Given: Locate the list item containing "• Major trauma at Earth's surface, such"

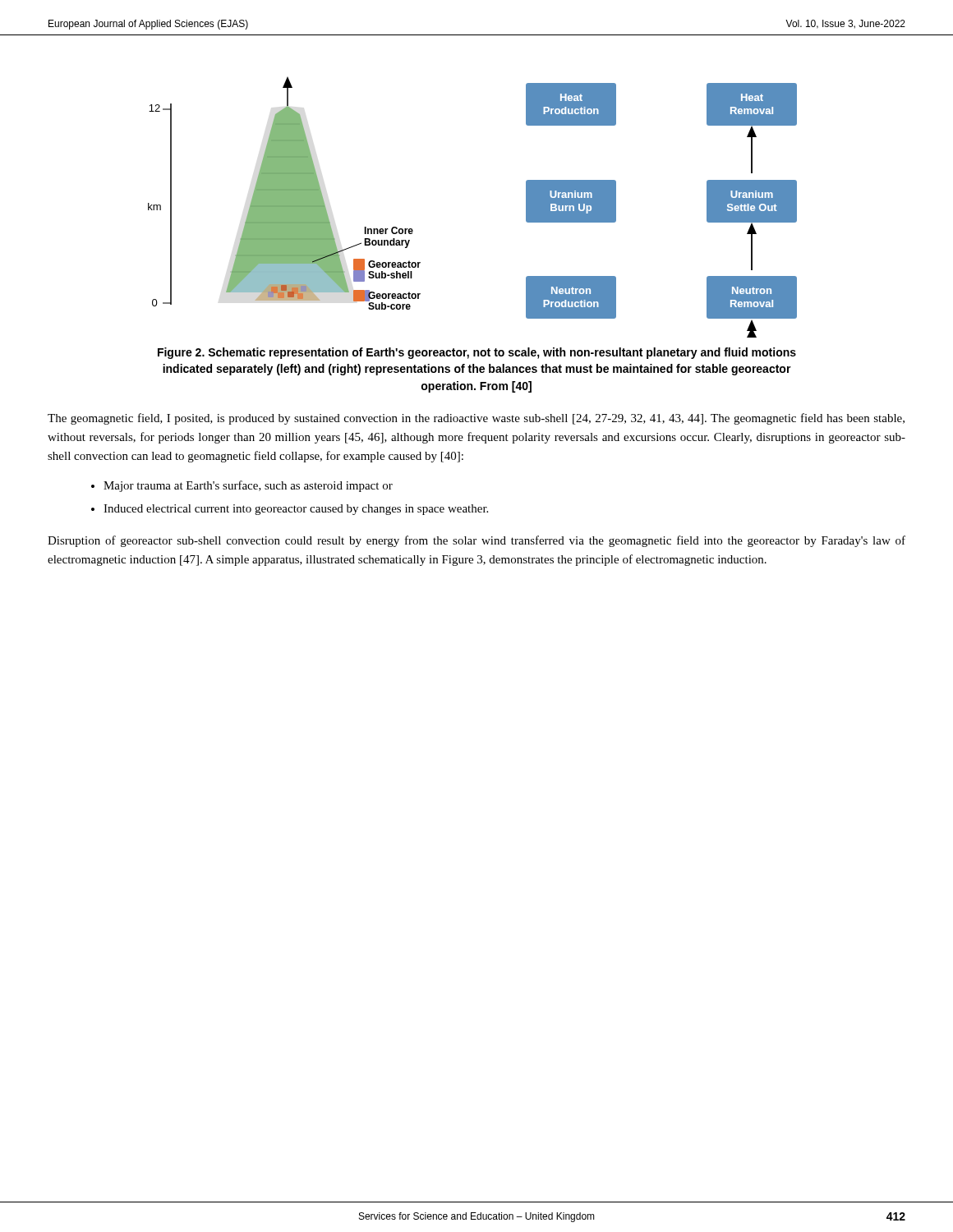Looking at the screenshot, I should tap(241, 486).
